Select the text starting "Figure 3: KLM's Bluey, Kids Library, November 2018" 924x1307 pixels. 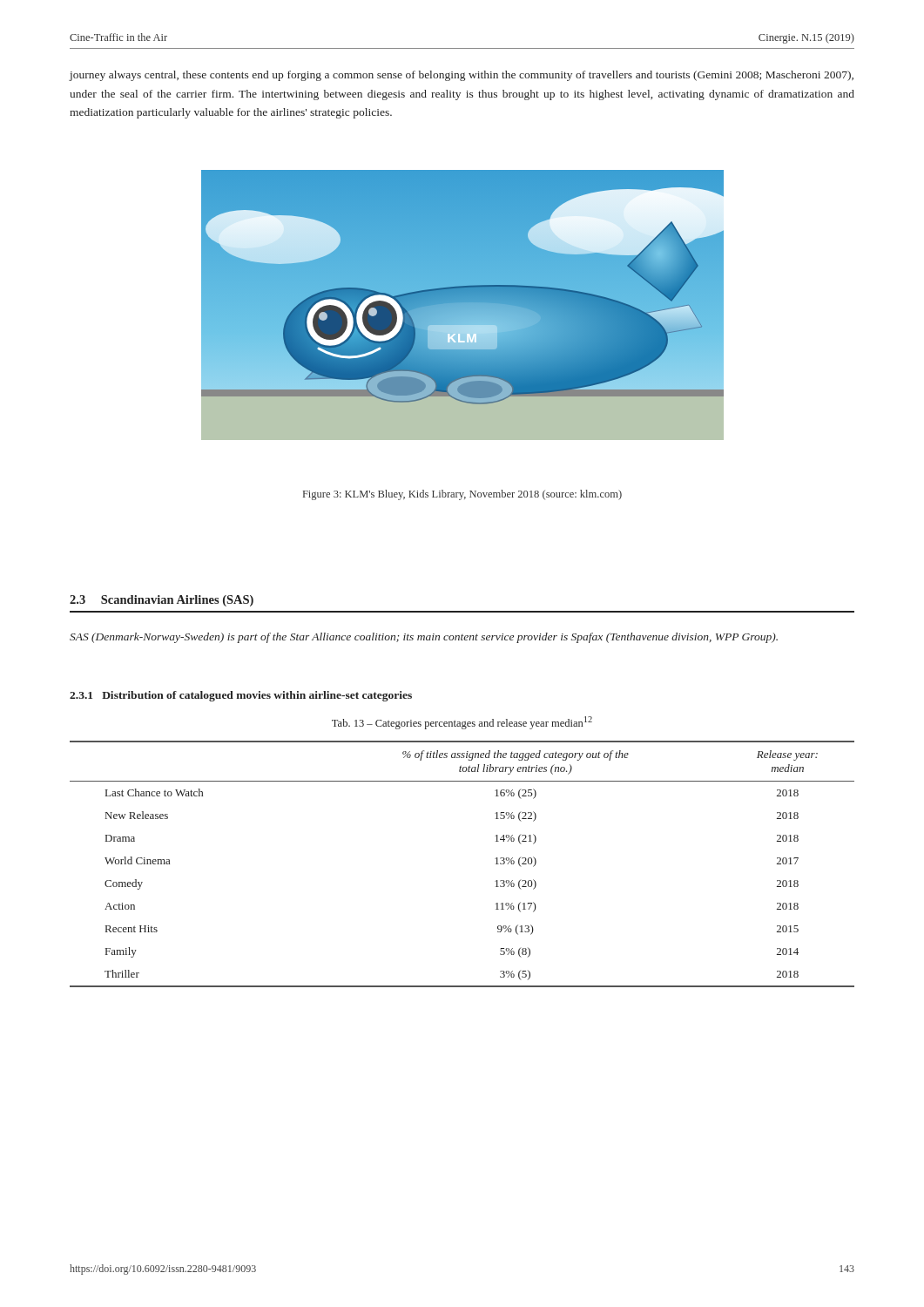coord(462,494)
